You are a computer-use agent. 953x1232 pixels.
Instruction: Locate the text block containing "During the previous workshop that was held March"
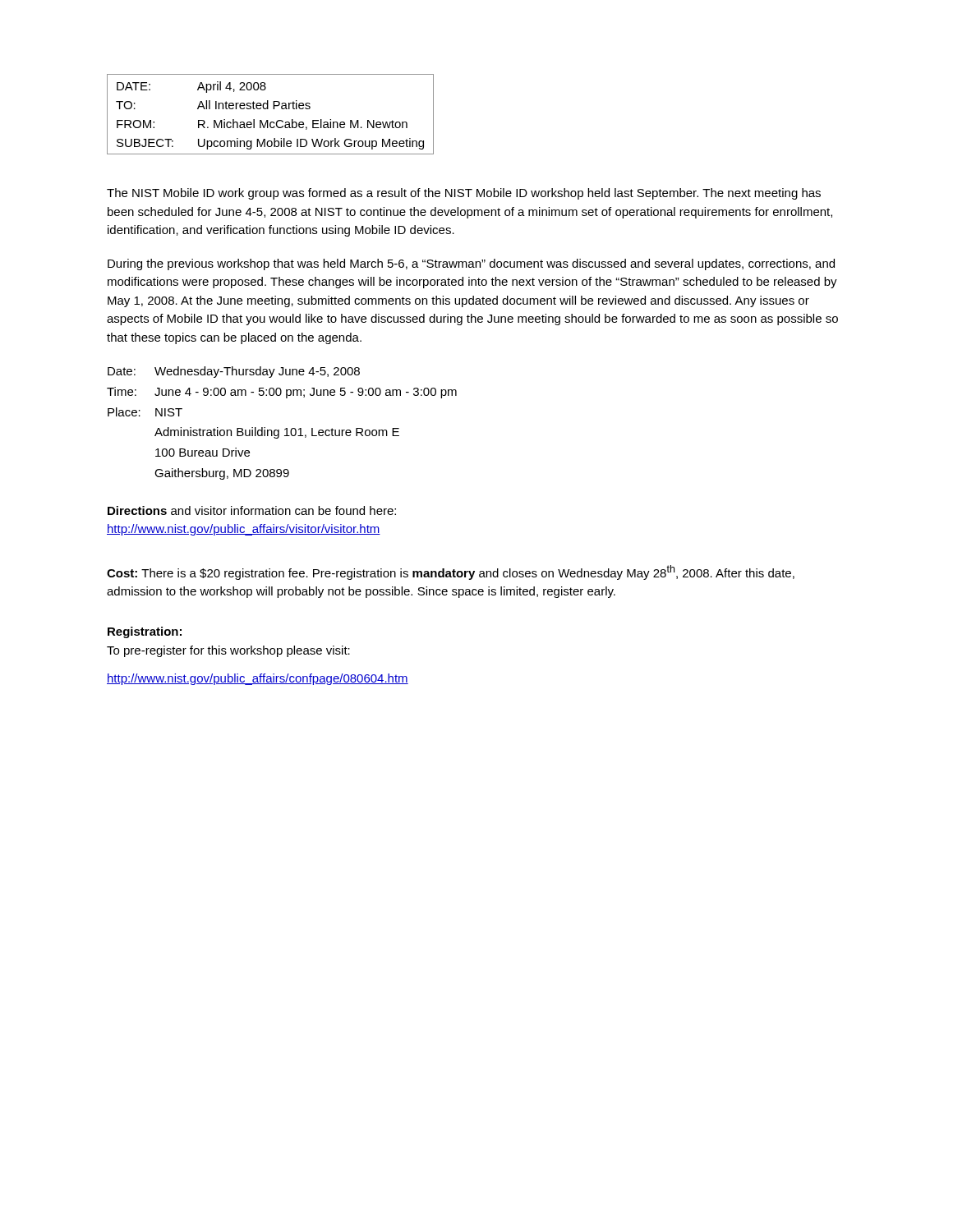pos(473,300)
